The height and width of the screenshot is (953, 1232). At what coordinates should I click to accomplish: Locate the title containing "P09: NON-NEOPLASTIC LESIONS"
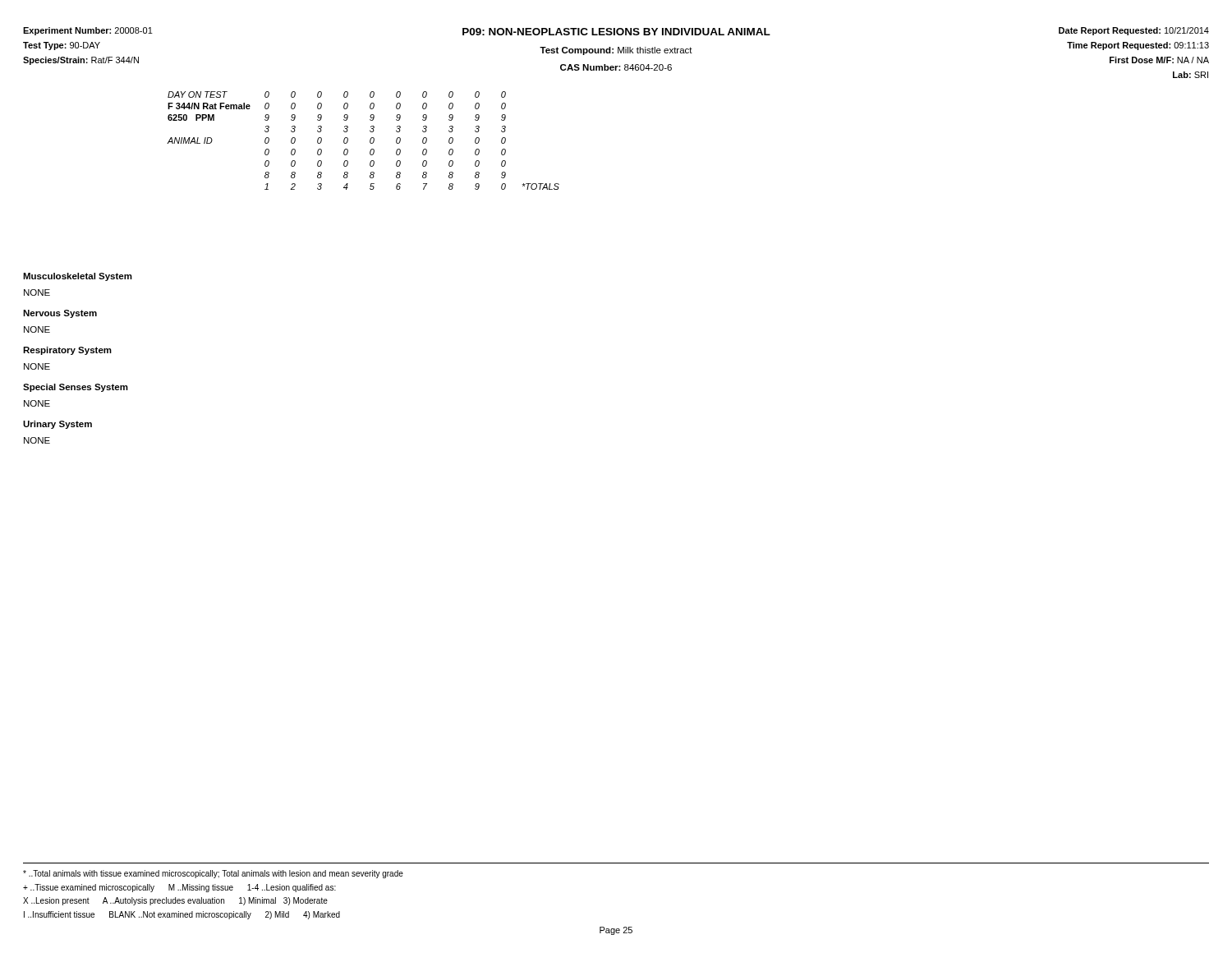pyautogui.click(x=616, y=49)
